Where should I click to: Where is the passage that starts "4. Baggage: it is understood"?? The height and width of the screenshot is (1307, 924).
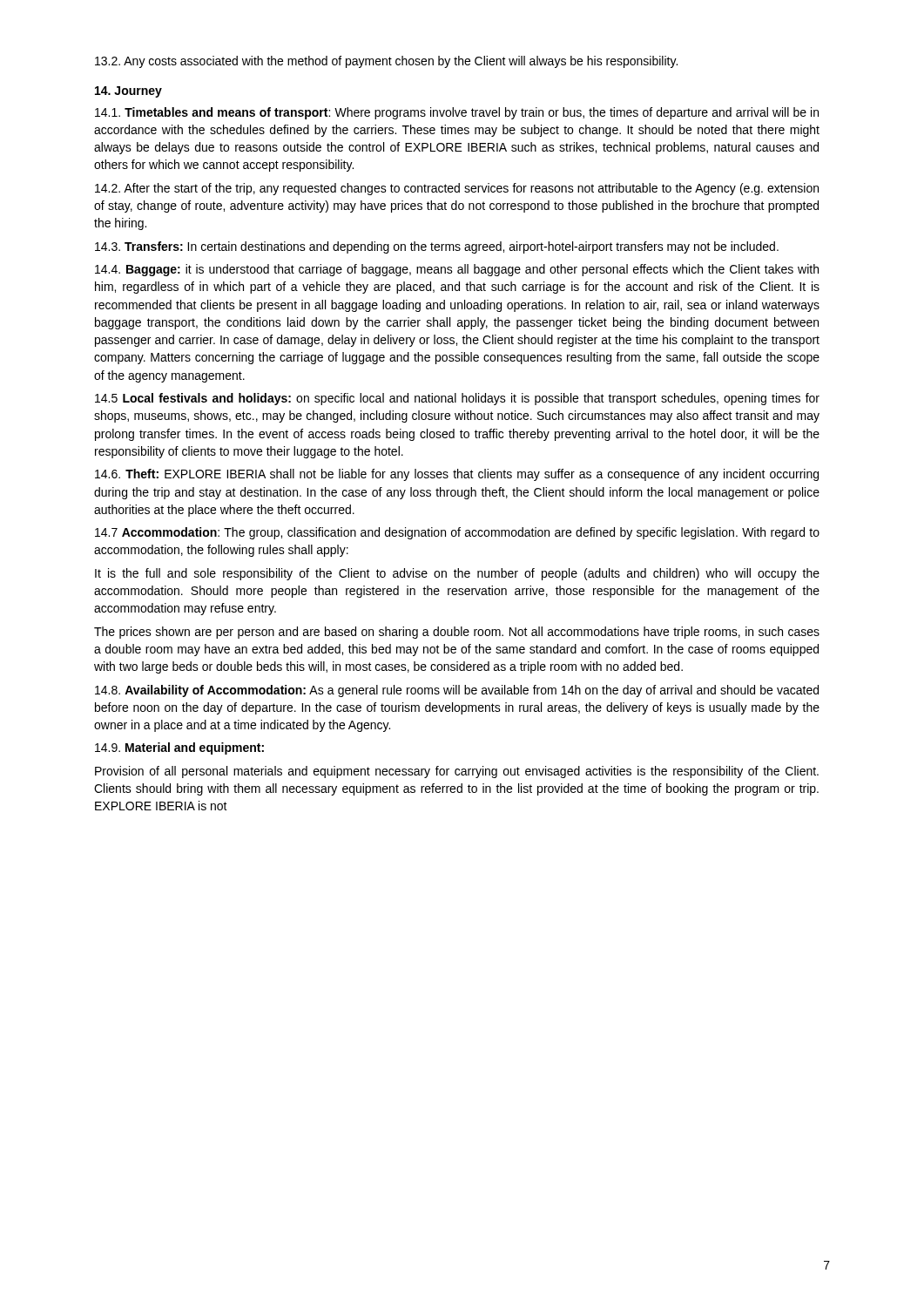457,322
